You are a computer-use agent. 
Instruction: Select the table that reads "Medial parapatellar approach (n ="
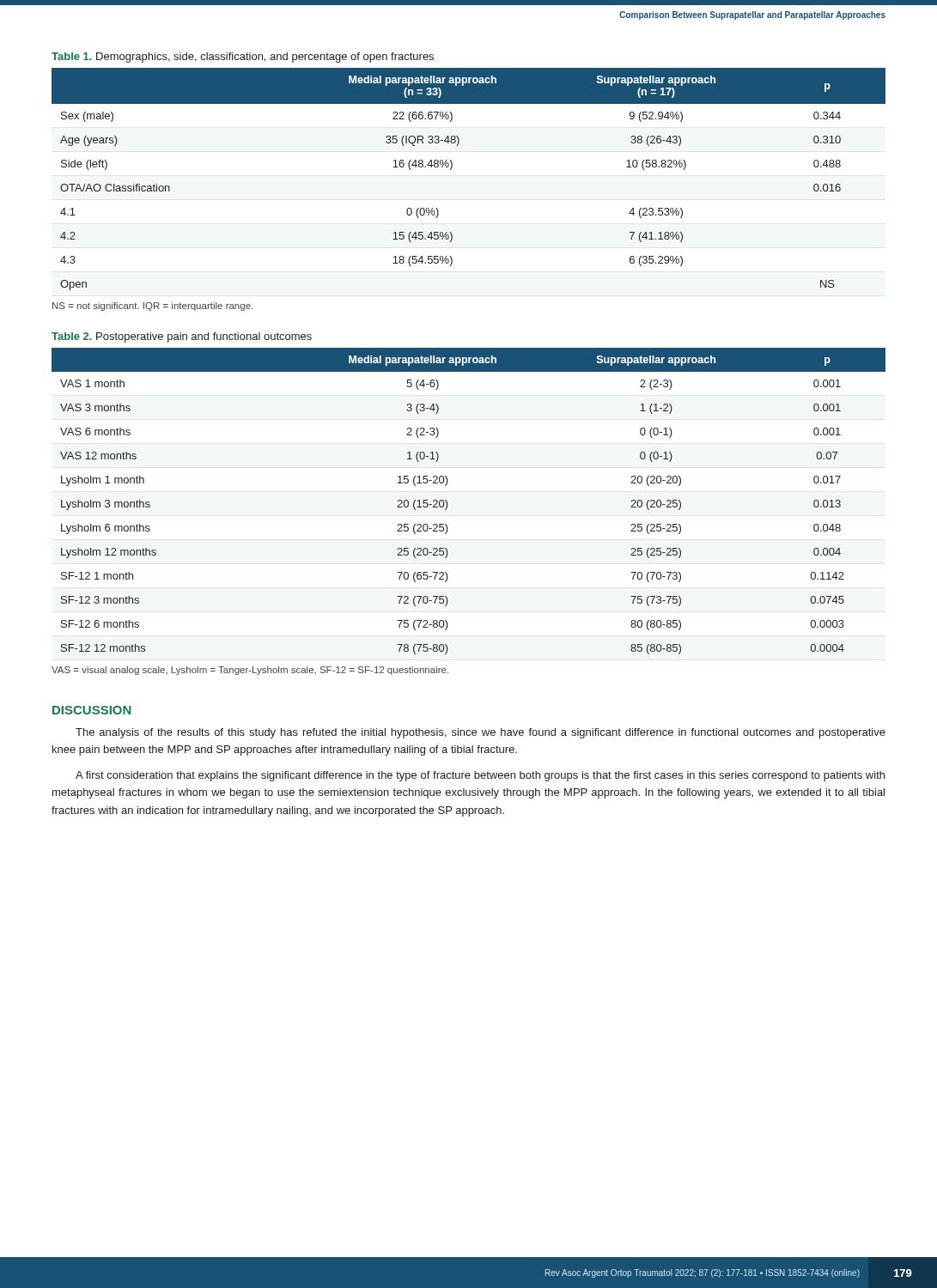(x=468, y=182)
